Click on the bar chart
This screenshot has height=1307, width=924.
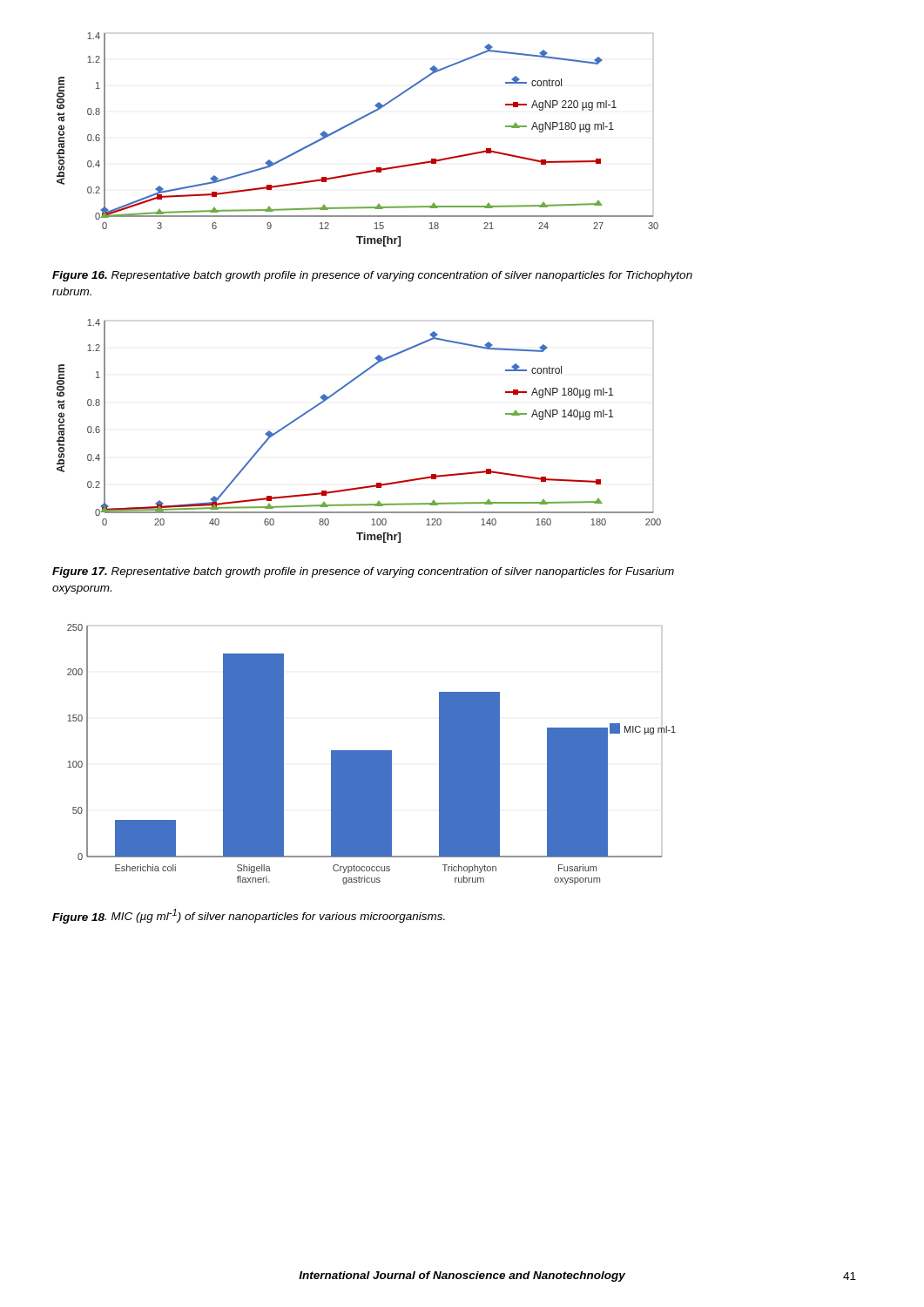pyautogui.click(x=401, y=754)
